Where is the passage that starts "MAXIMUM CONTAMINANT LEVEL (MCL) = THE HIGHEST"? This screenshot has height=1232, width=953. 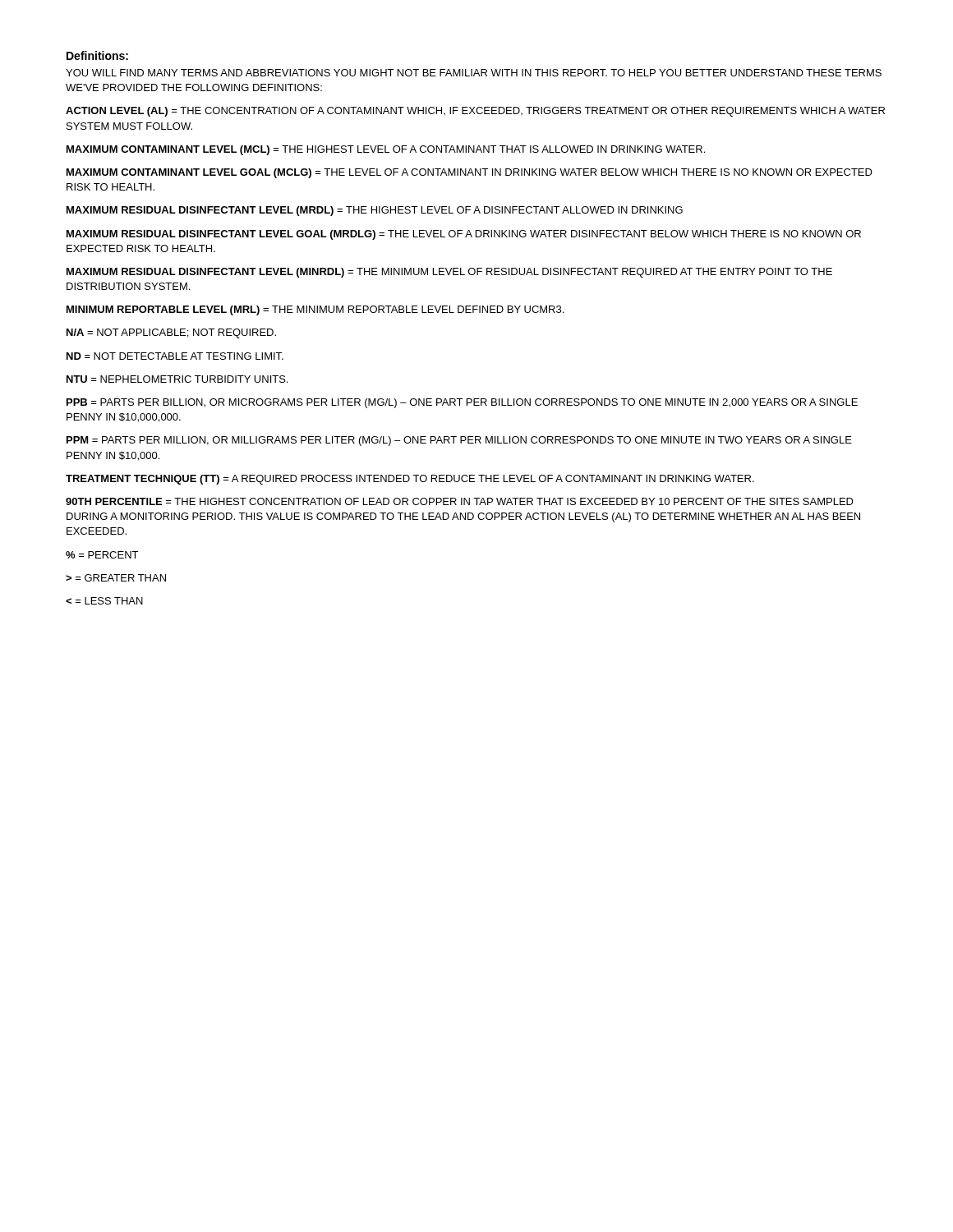(386, 149)
